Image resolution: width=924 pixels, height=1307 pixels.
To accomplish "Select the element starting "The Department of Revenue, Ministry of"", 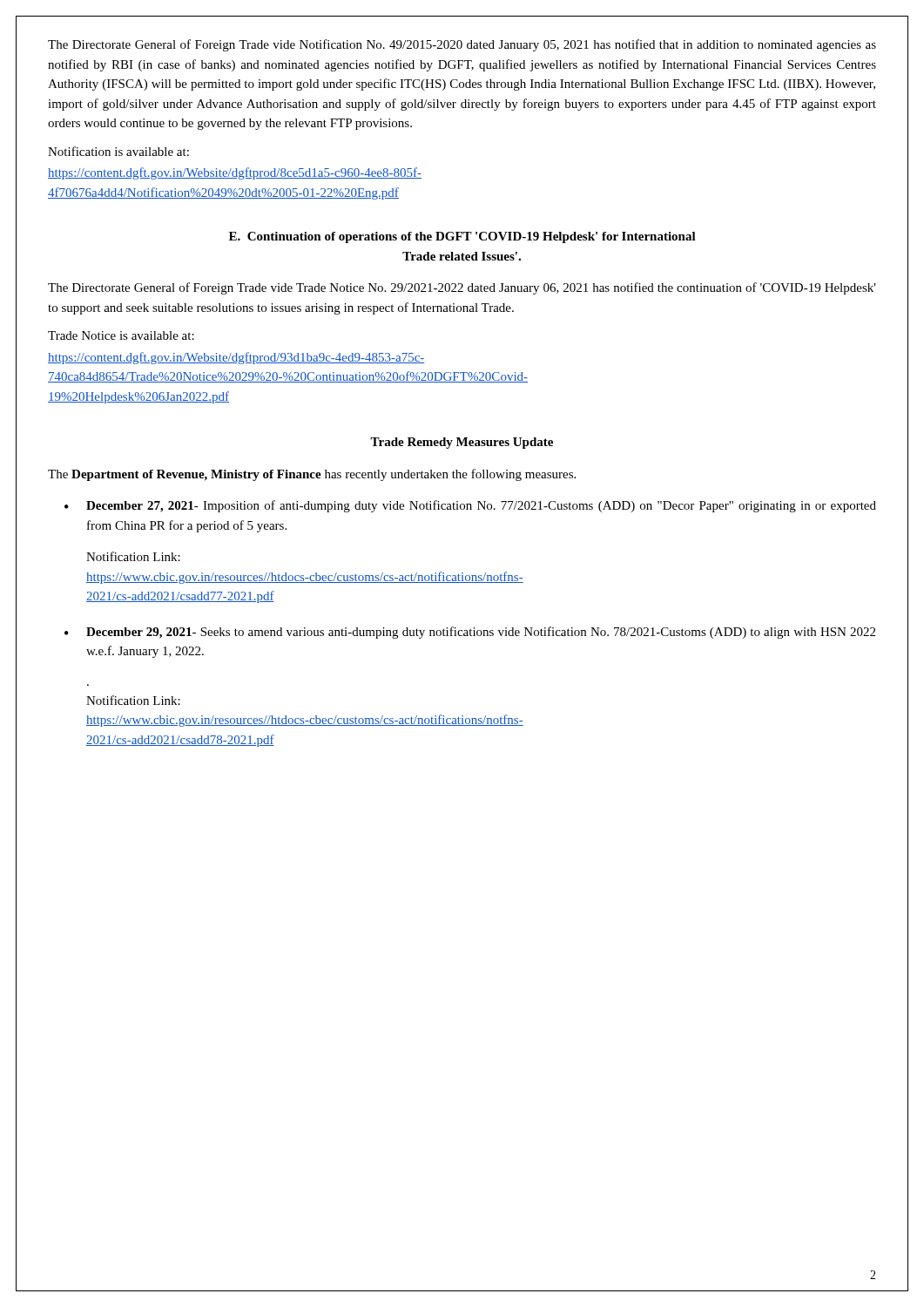I will click(x=462, y=474).
